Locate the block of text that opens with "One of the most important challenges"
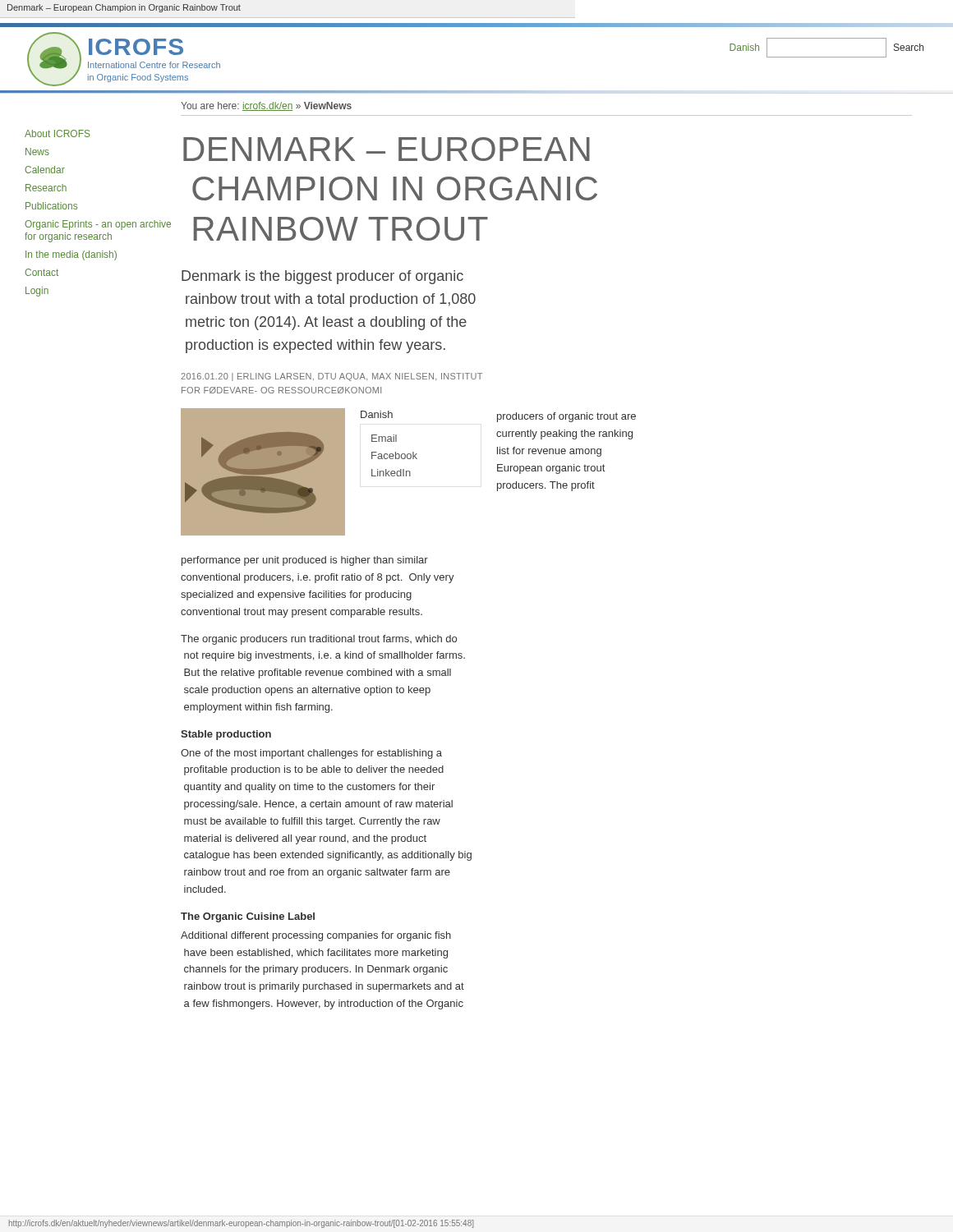 pyautogui.click(x=326, y=821)
